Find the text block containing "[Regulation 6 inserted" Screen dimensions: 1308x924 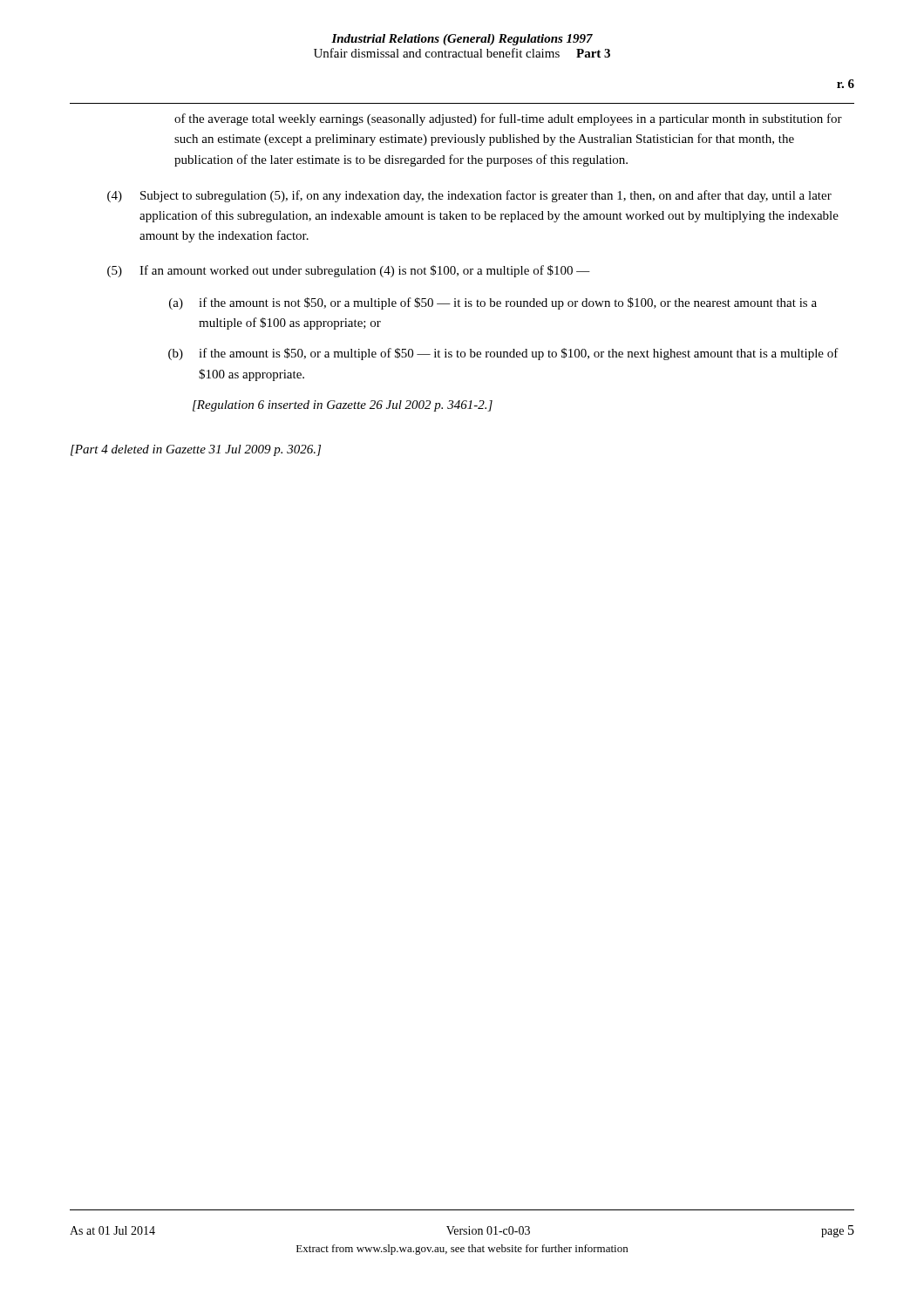tap(342, 404)
